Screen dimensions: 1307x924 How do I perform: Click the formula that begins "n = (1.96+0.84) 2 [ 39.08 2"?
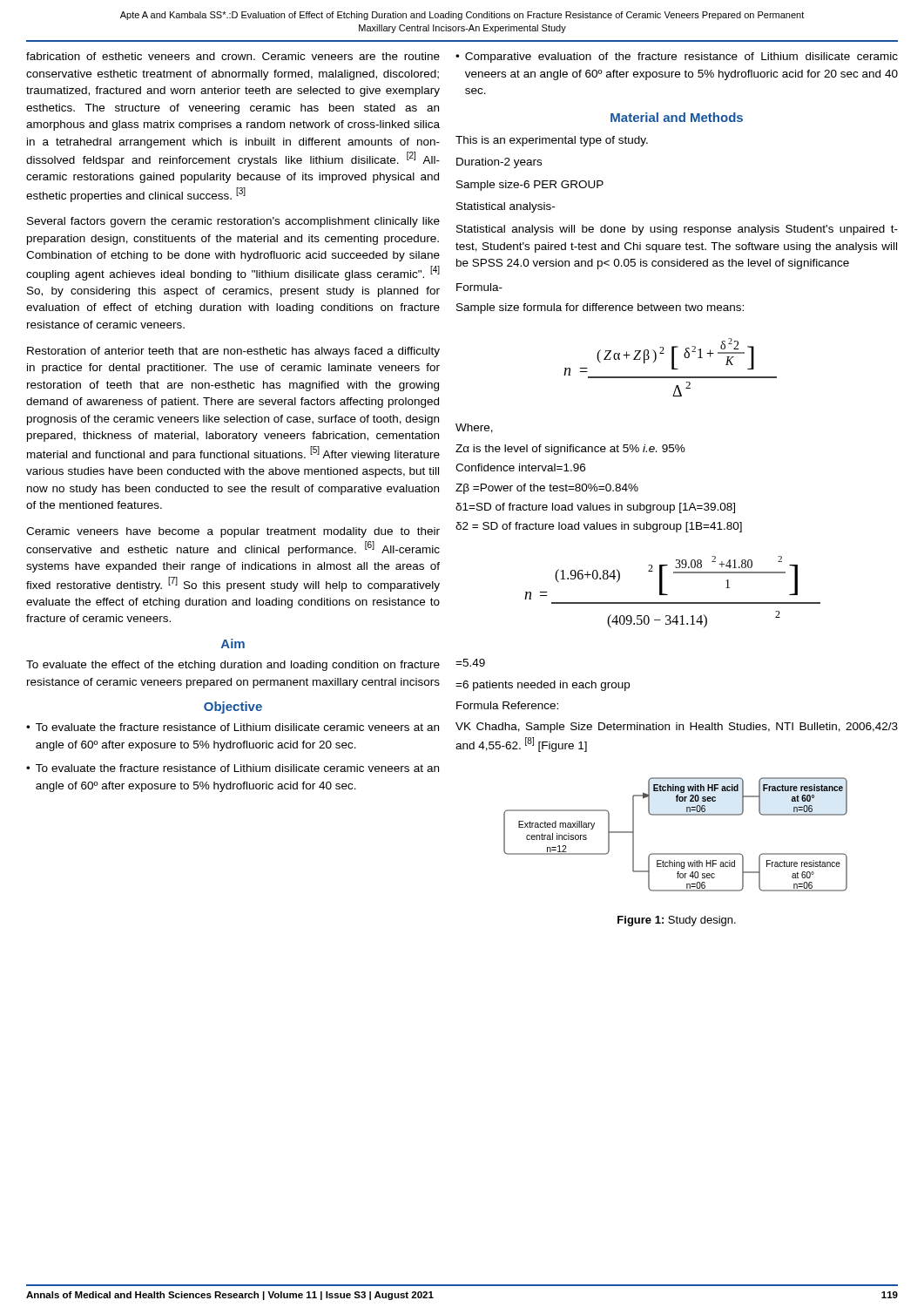coord(677,593)
